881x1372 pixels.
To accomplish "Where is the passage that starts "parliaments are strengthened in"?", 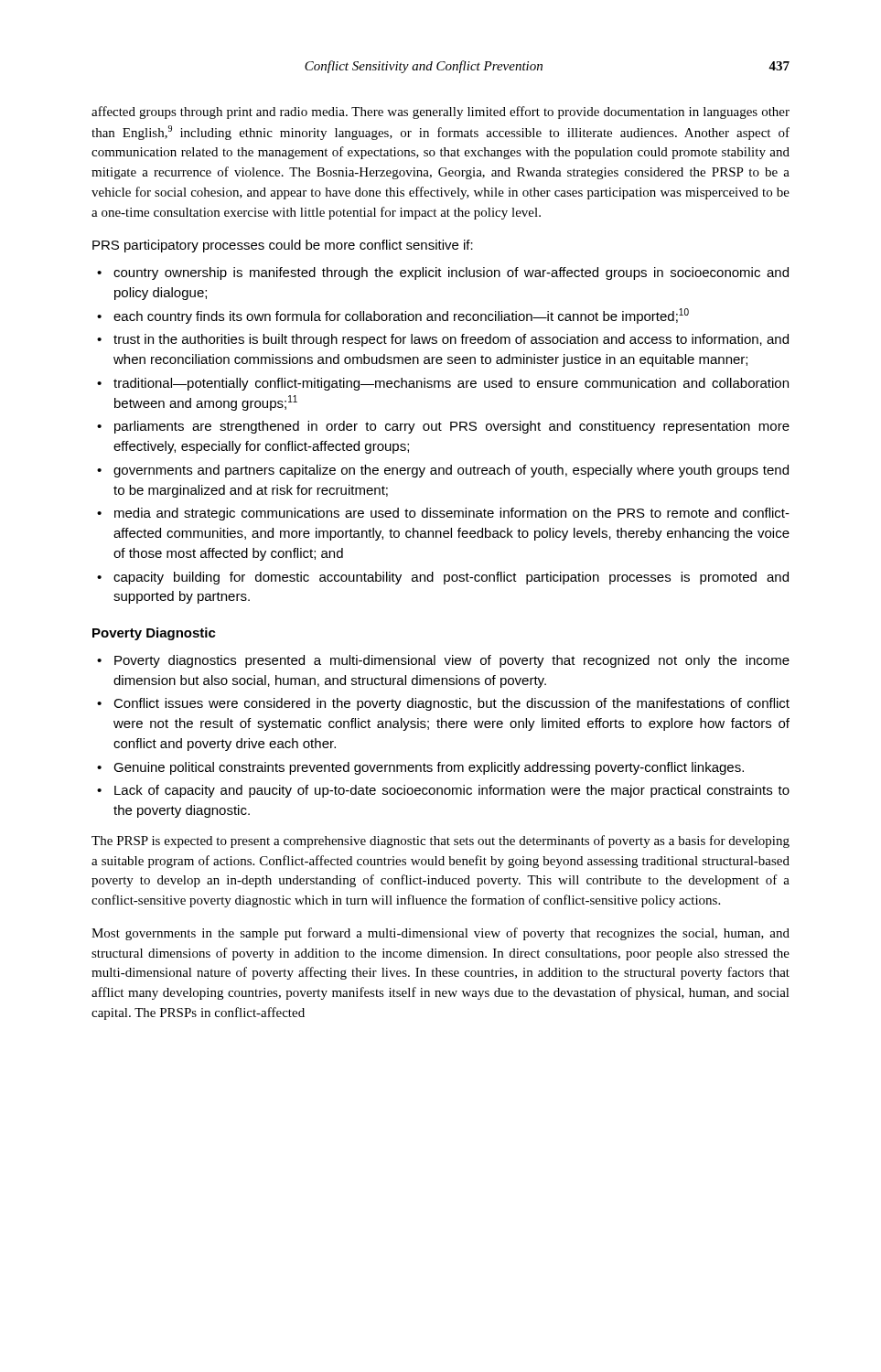I will pos(452,436).
